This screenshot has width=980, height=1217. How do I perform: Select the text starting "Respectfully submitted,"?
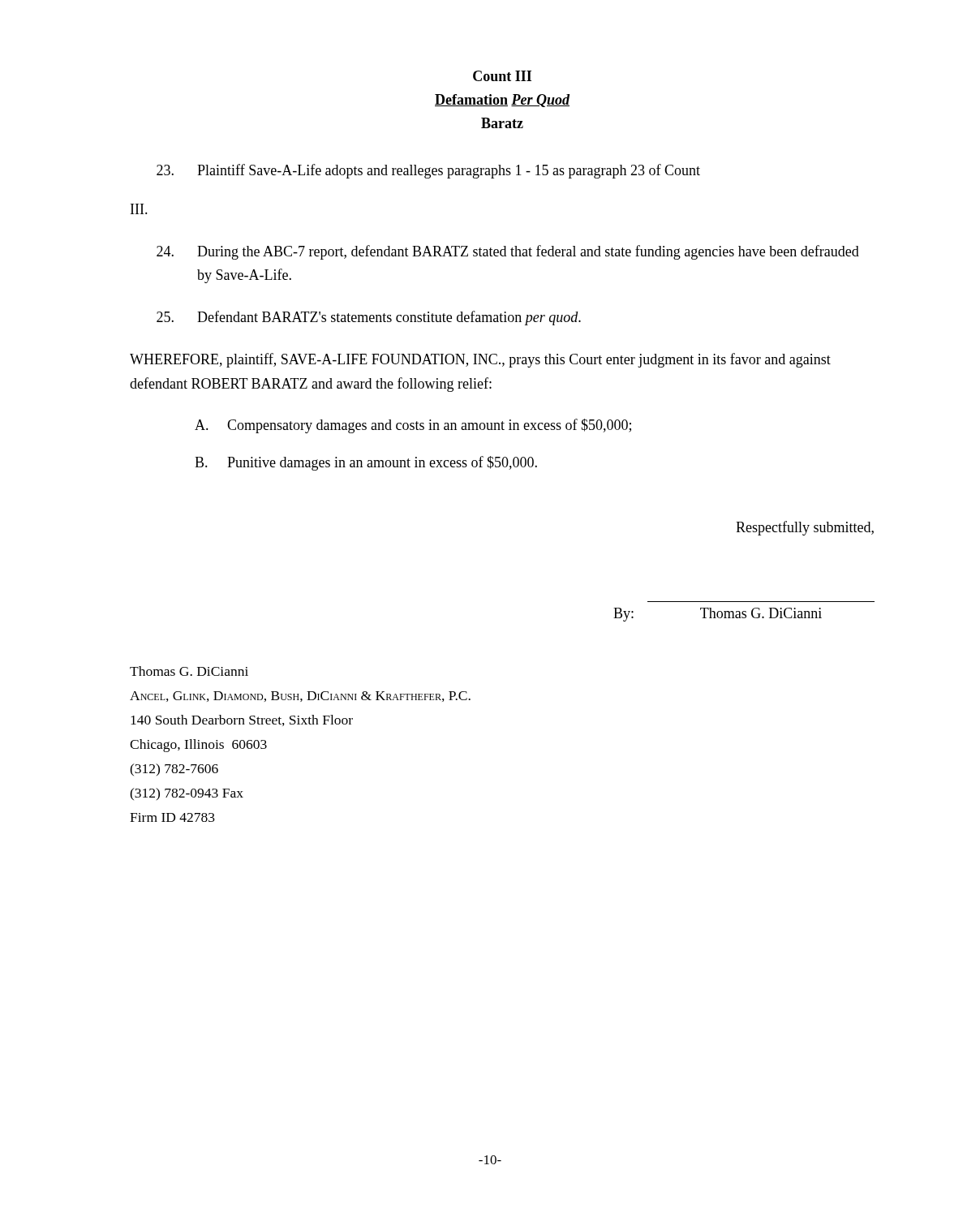point(805,527)
